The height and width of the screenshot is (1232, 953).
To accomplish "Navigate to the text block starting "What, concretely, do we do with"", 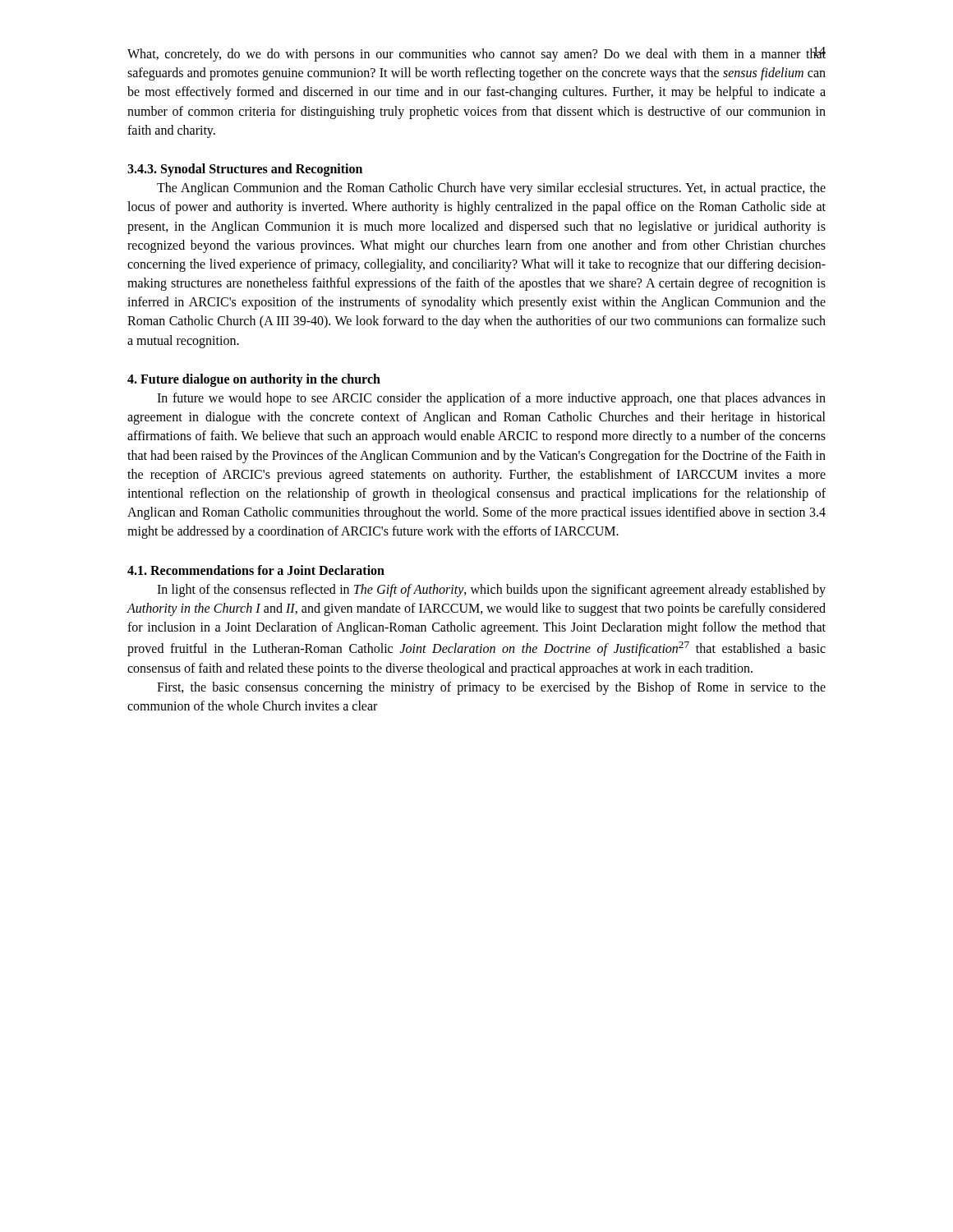I will coord(476,92).
